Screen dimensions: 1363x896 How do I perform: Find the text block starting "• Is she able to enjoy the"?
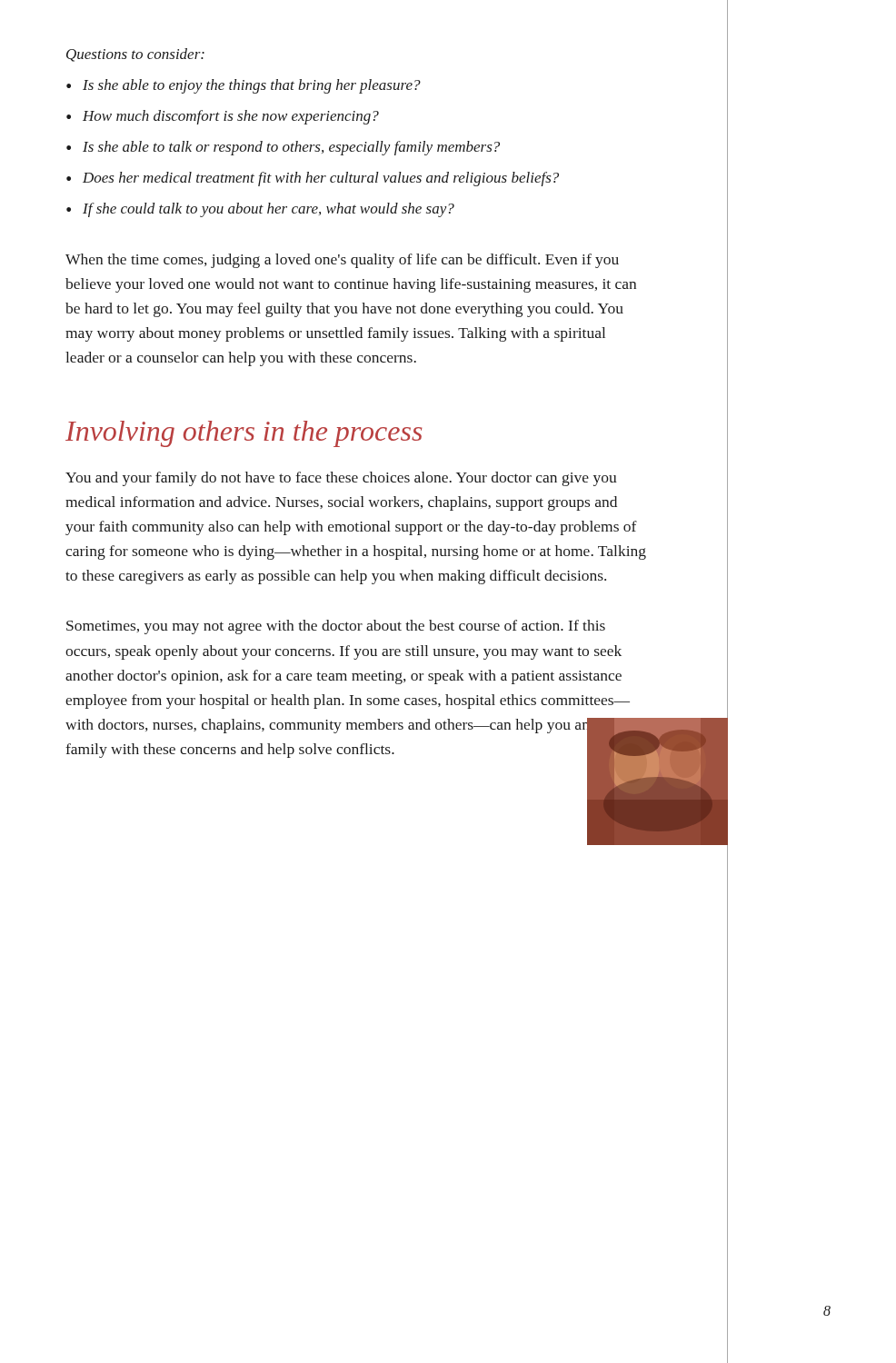243,86
